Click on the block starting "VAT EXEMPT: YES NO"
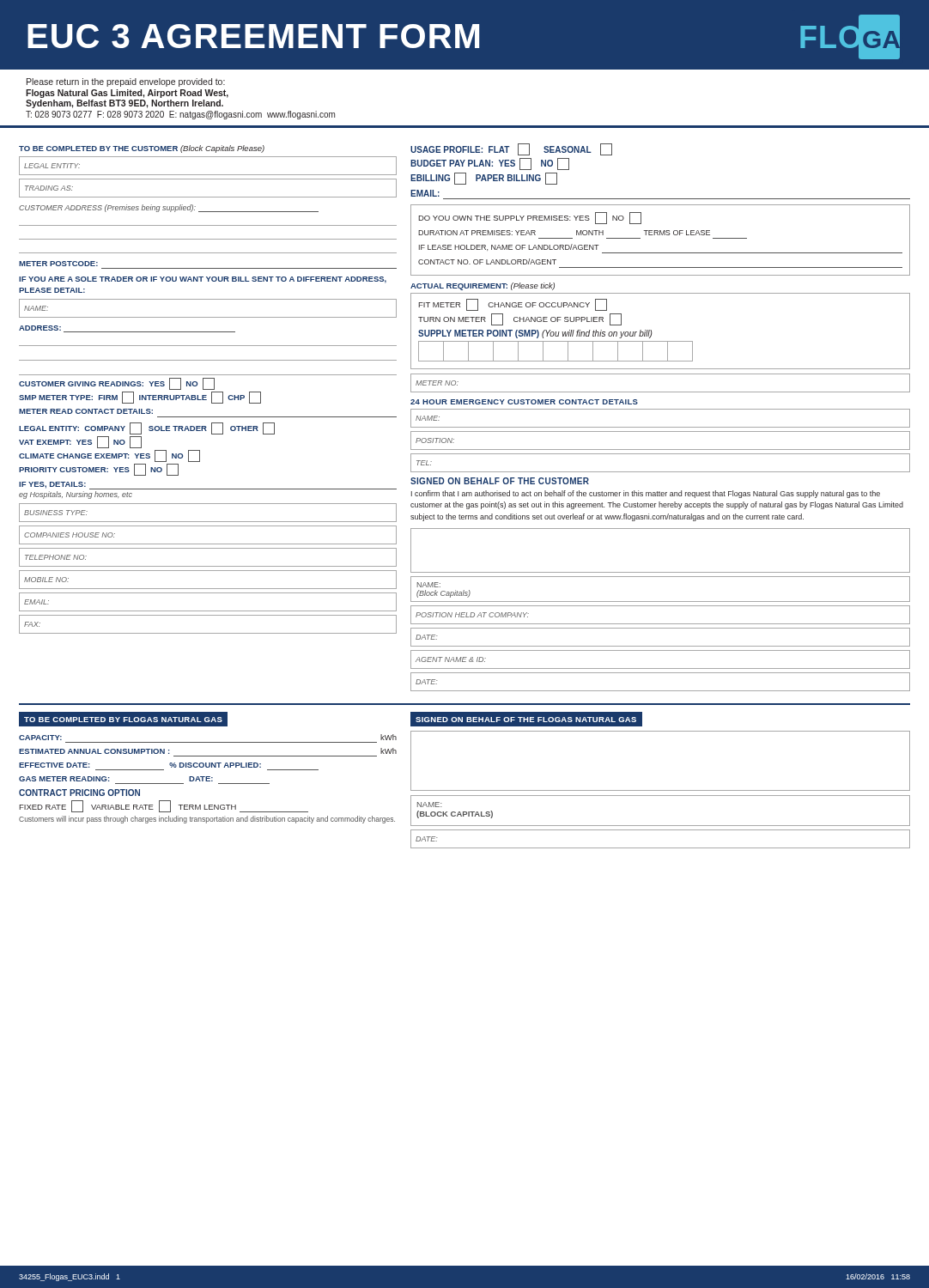Image resolution: width=929 pixels, height=1288 pixels. pos(80,442)
